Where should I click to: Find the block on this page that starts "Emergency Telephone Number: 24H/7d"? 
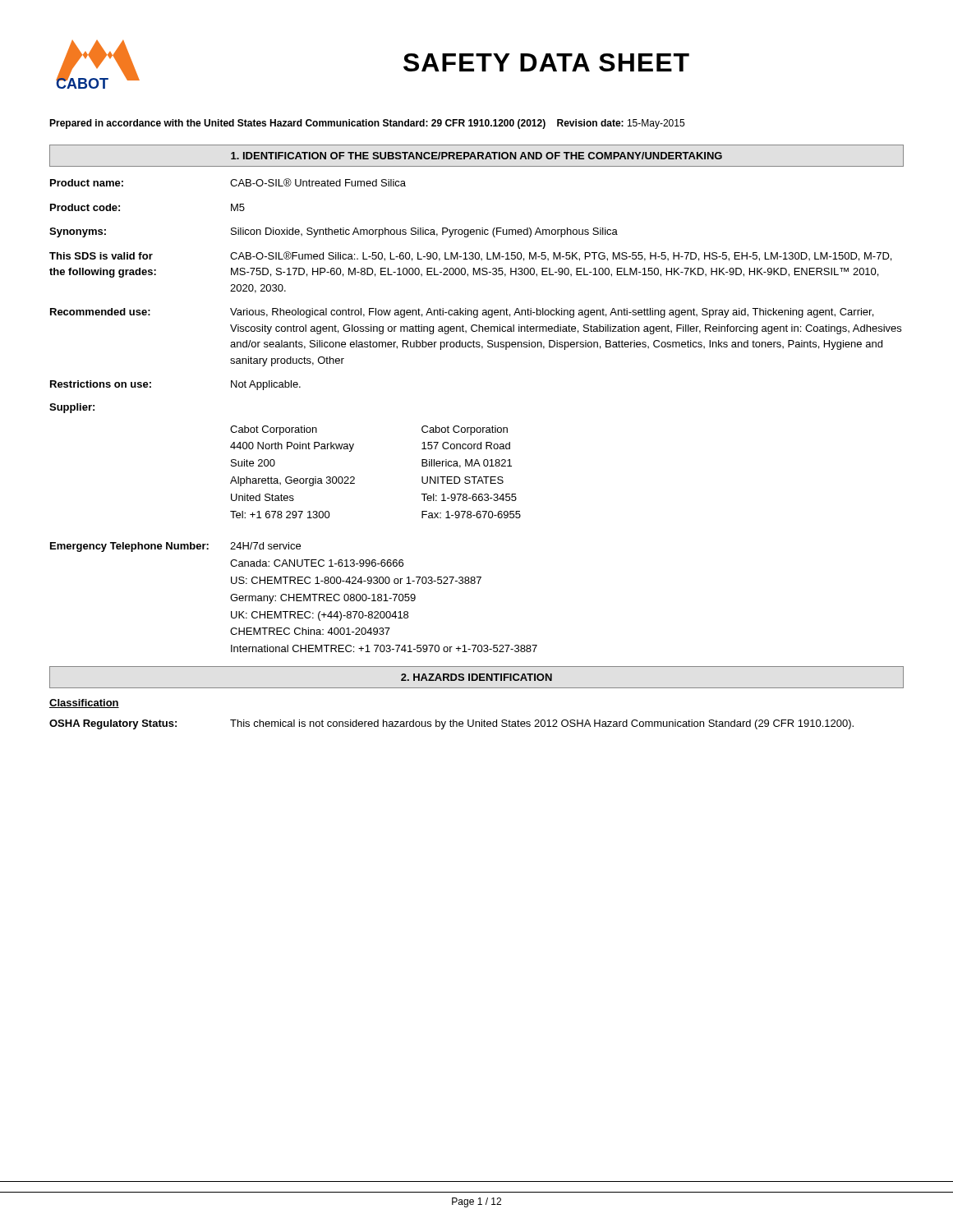coord(175,547)
